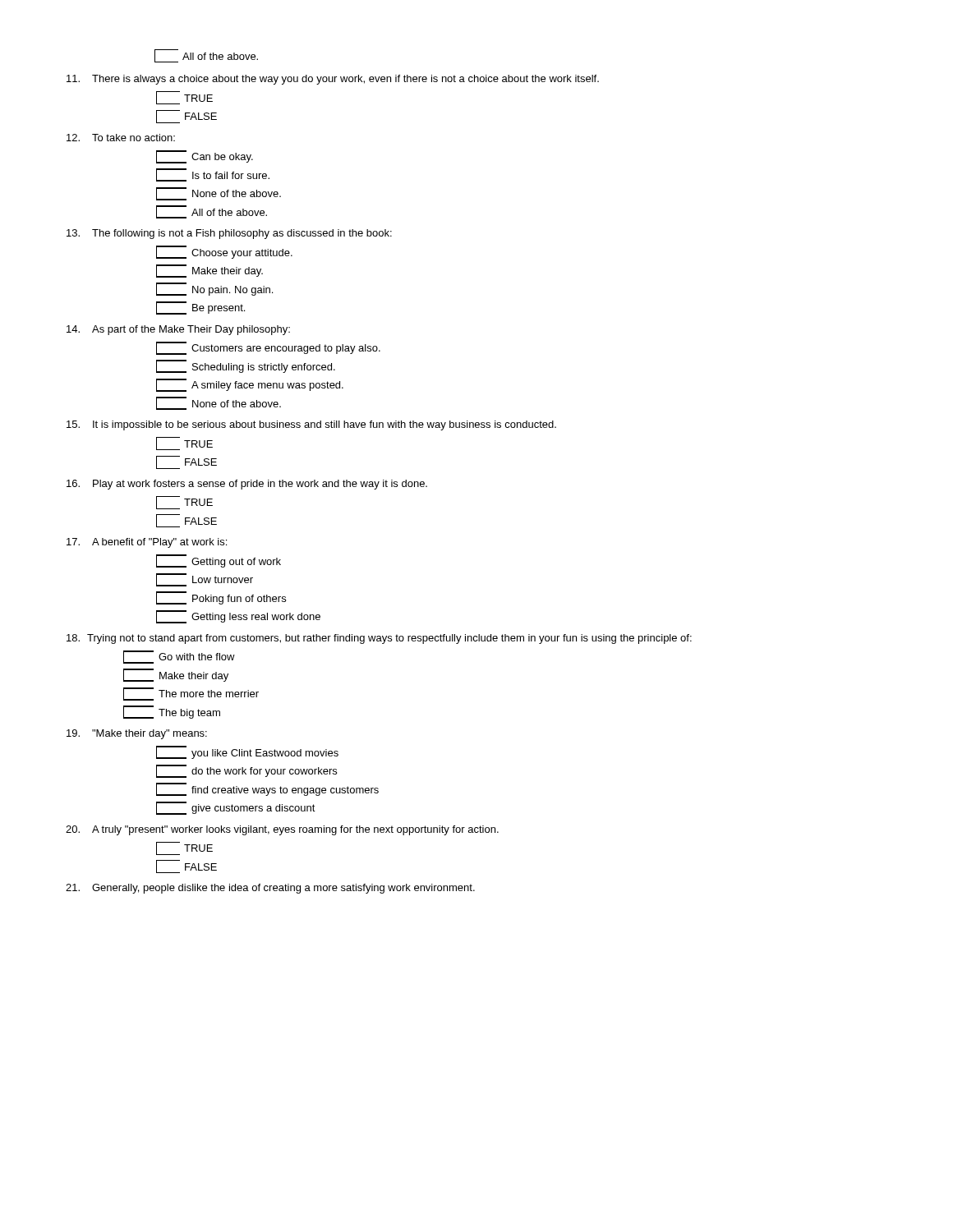Point to the block beginning "13. The following is"
The image size is (953, 1232).
pos(229,234)
